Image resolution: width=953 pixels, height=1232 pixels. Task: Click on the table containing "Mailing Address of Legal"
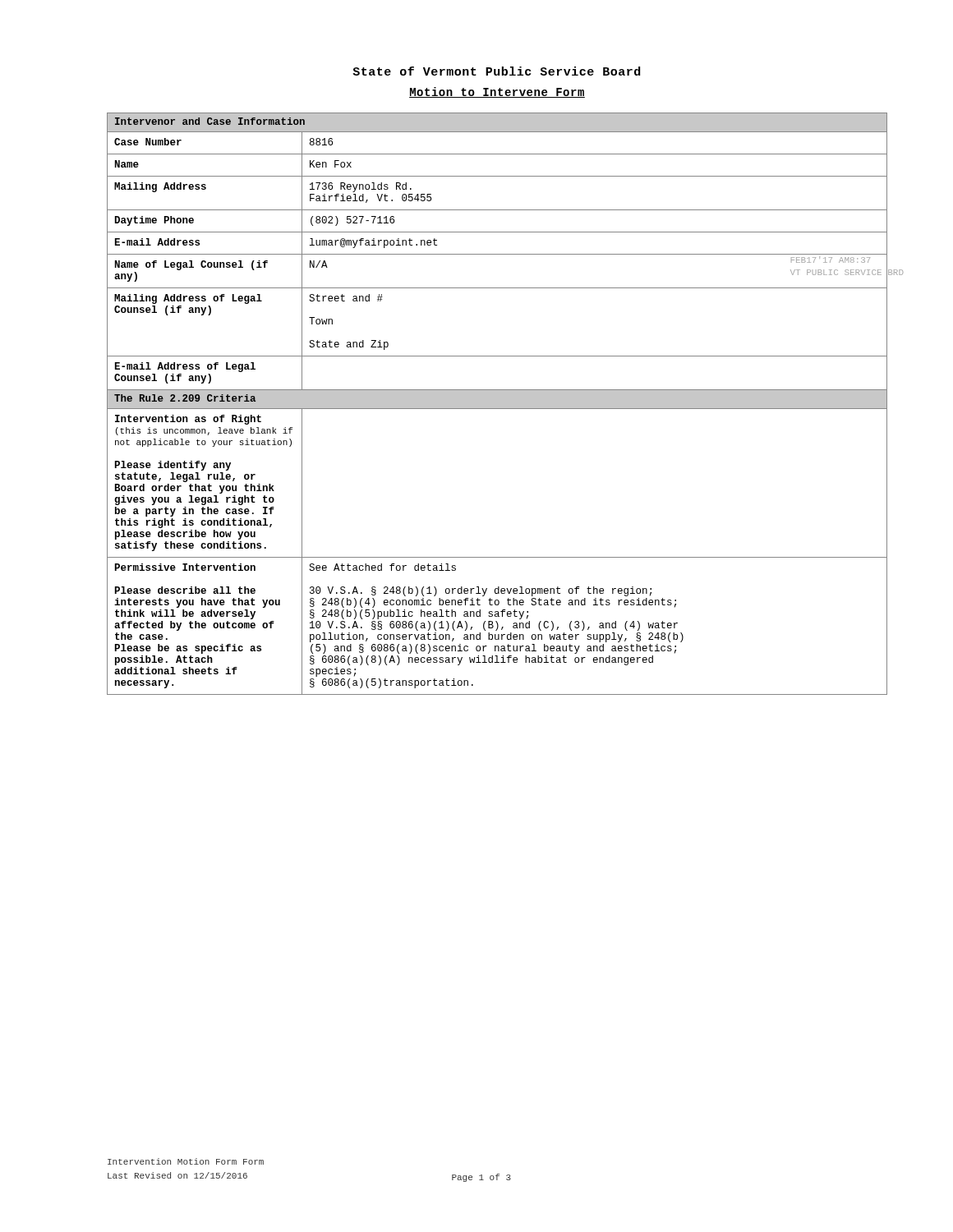point(497,404)
